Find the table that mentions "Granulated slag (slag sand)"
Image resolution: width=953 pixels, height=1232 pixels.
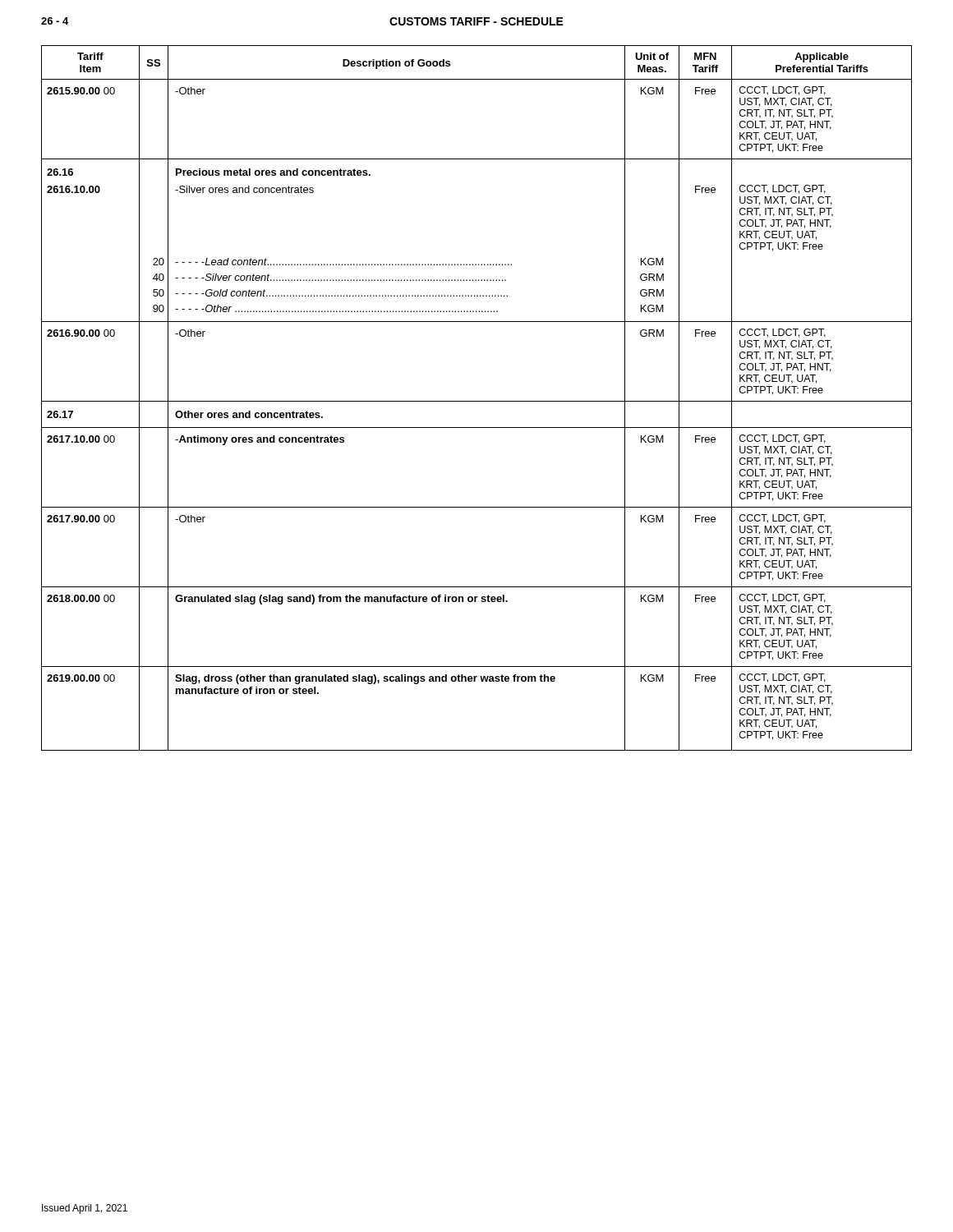(x=476, y=398)
